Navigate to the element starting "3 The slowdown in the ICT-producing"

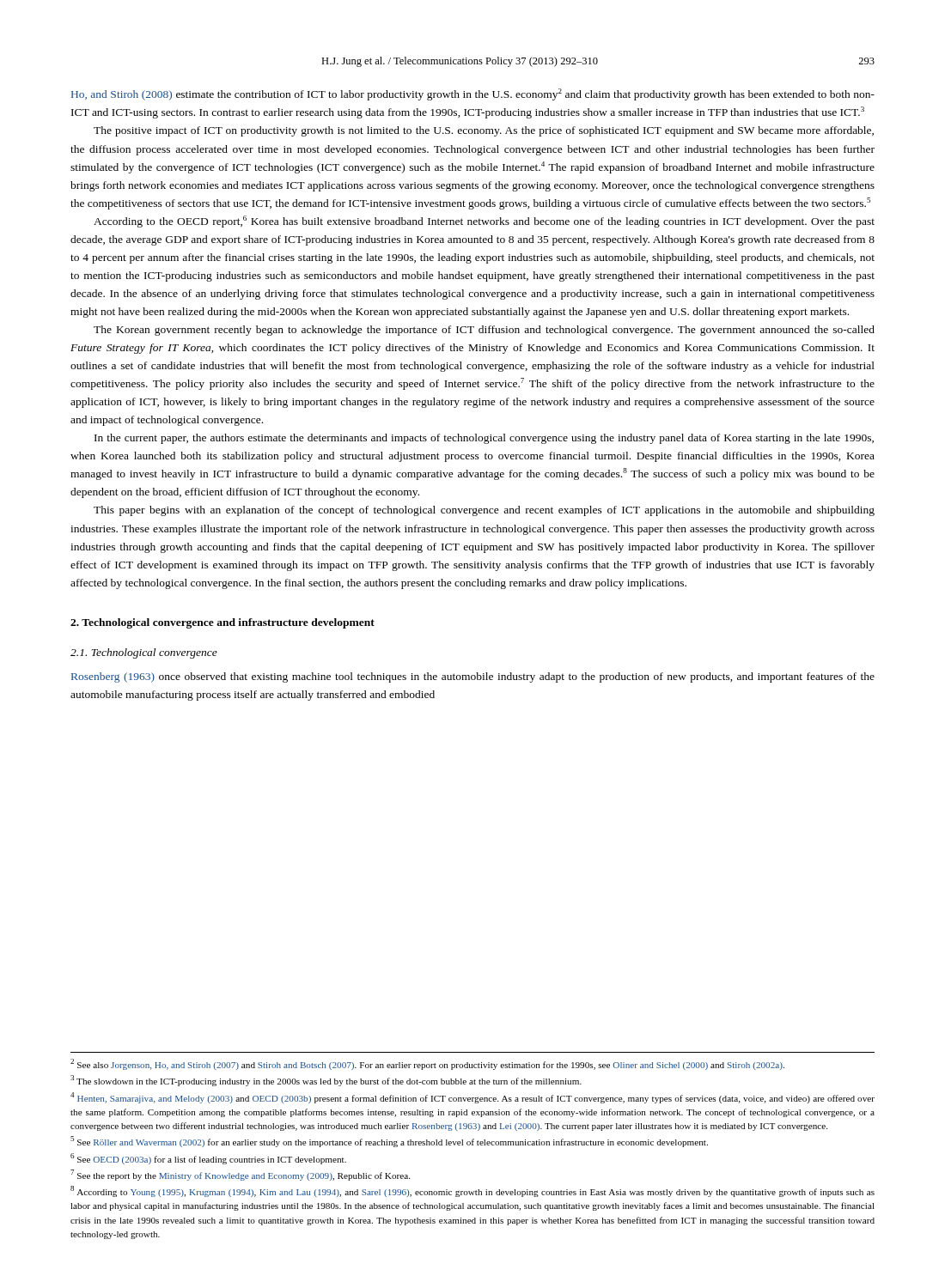tap(326, 1081)
